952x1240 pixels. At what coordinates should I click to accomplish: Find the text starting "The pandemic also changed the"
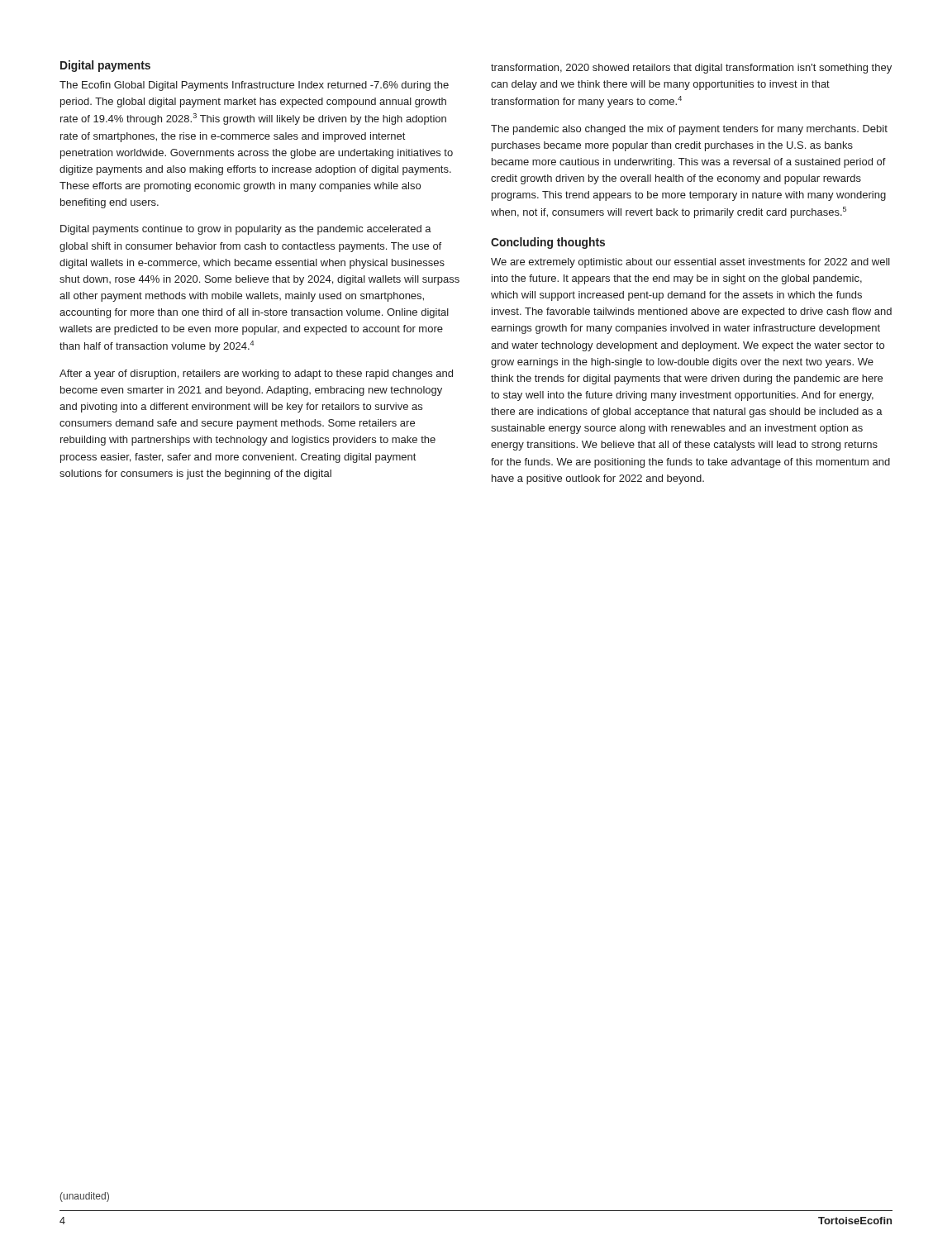click(689, 170)
